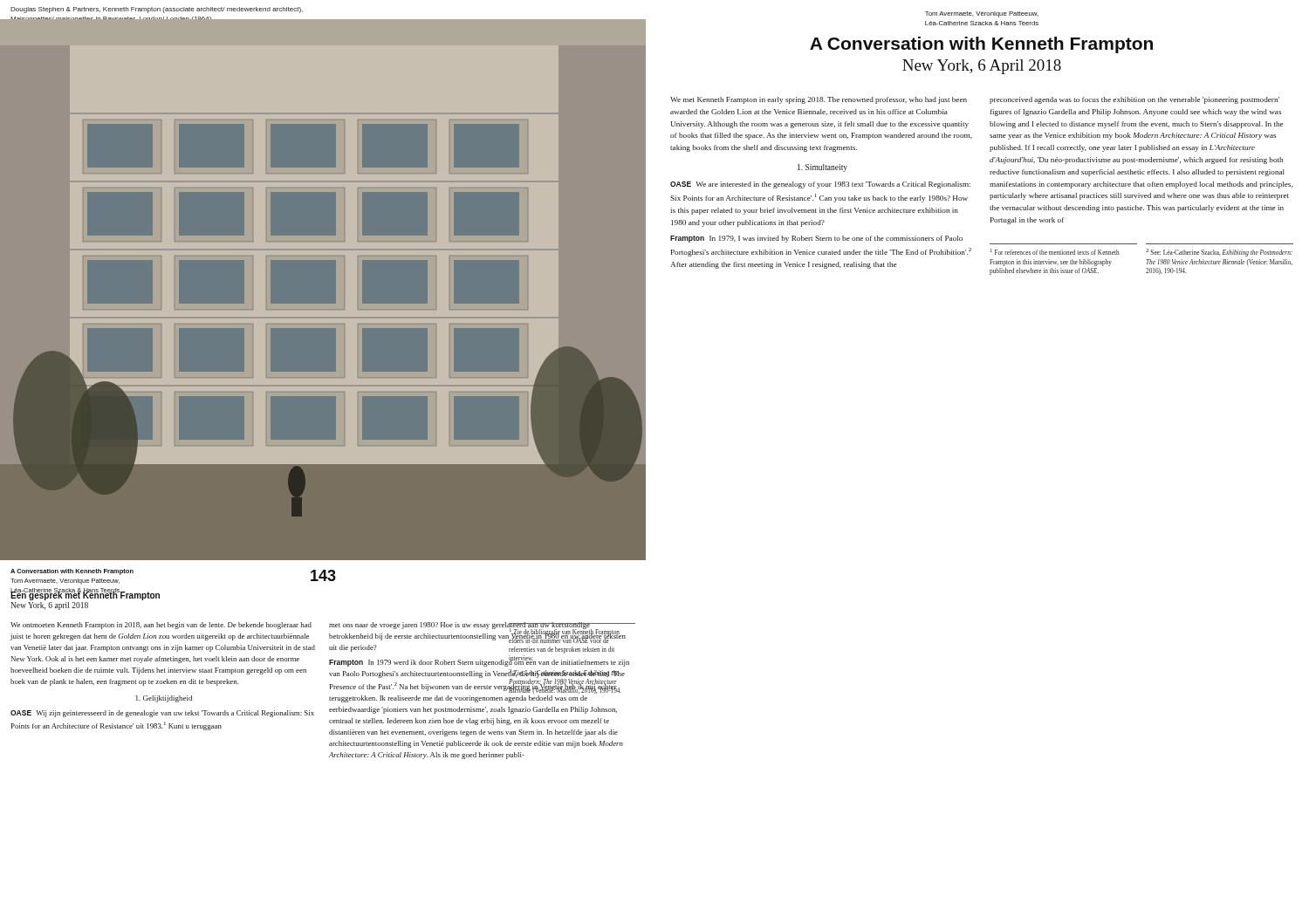
Task: Find the title on this page that starts "A Conversation with Kenneth Frampton New"
Action: tap(982, 54)
